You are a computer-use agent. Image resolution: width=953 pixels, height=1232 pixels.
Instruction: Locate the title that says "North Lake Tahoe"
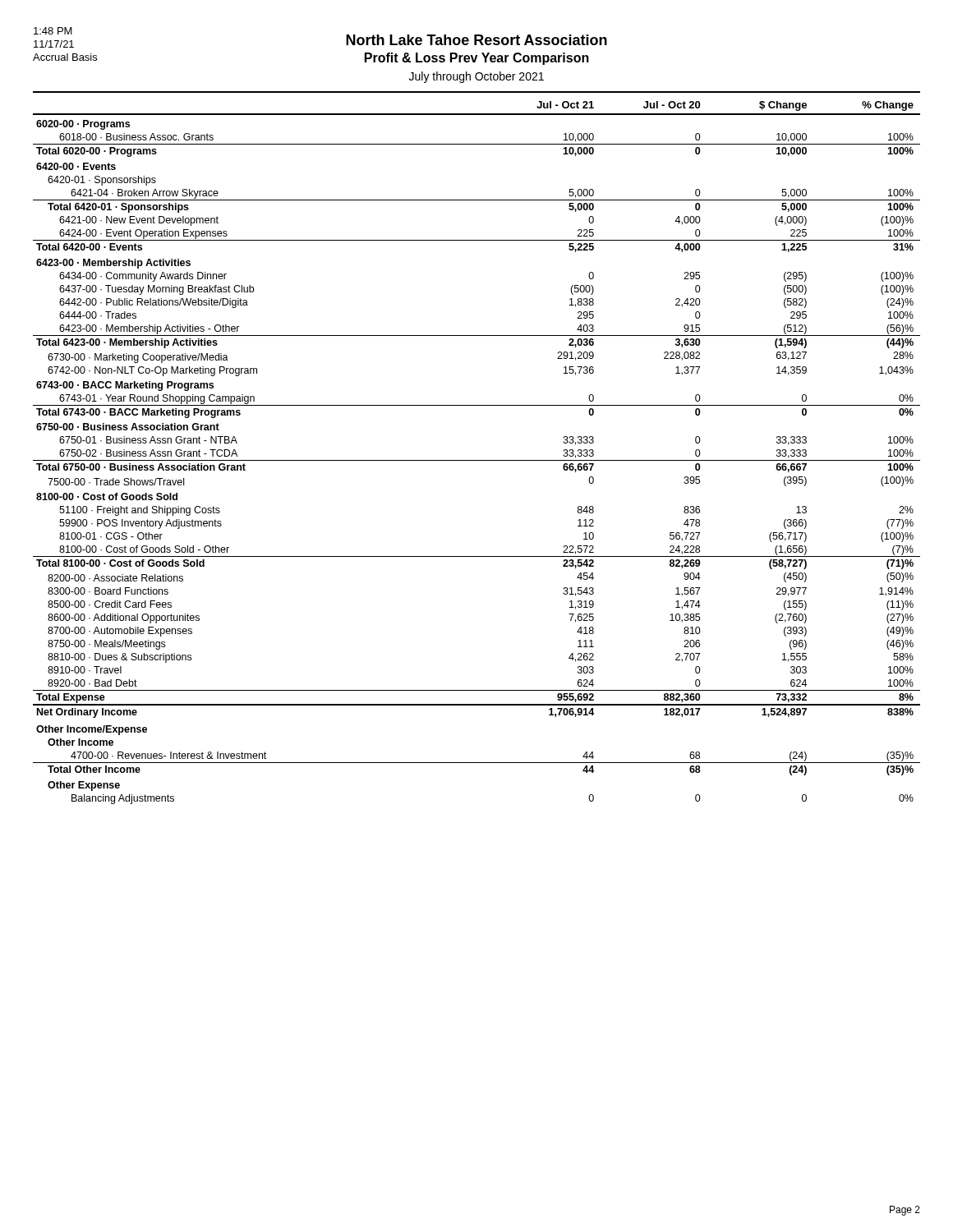[x=476, y=40]
